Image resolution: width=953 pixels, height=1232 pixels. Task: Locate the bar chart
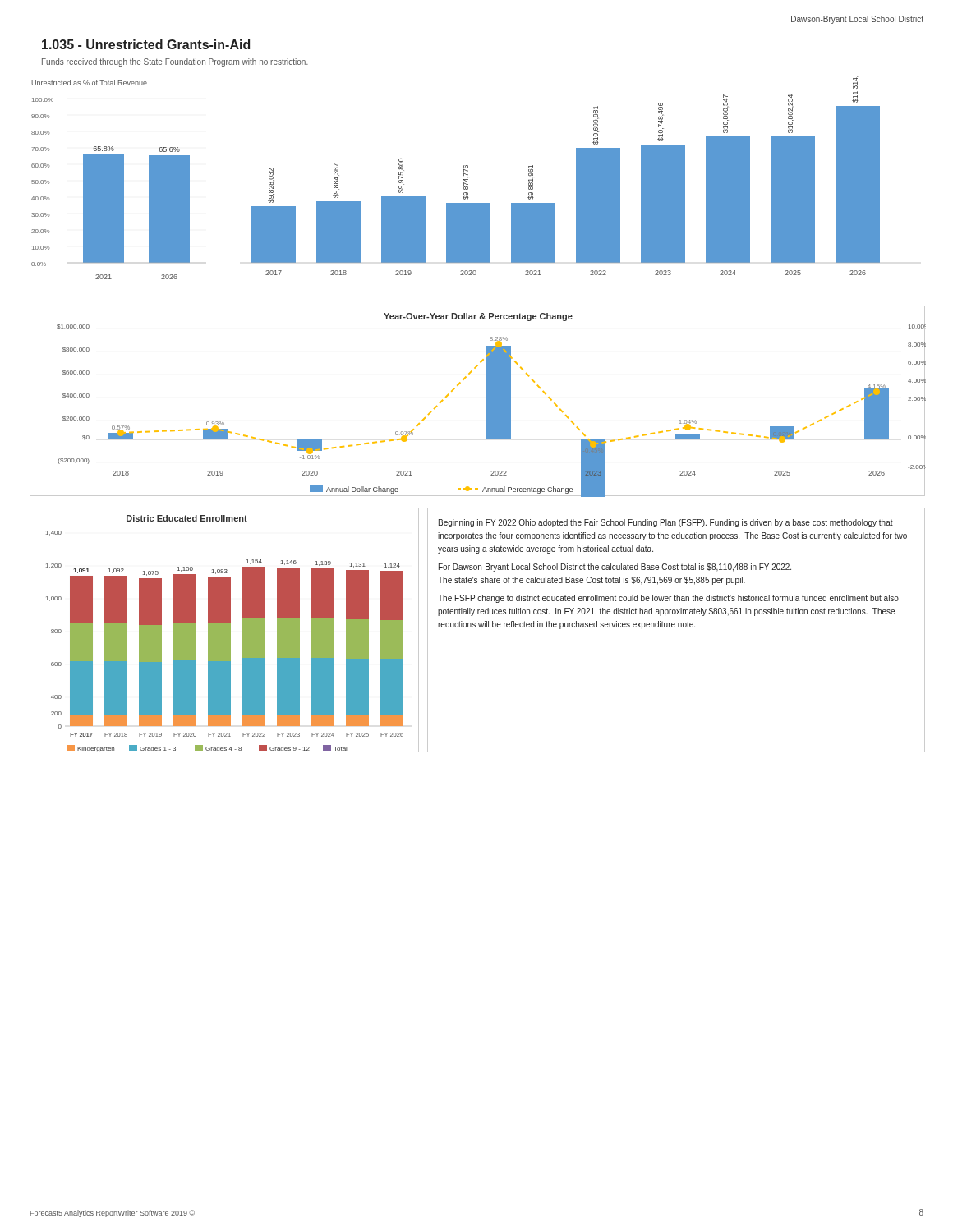(x=477, y=184)
